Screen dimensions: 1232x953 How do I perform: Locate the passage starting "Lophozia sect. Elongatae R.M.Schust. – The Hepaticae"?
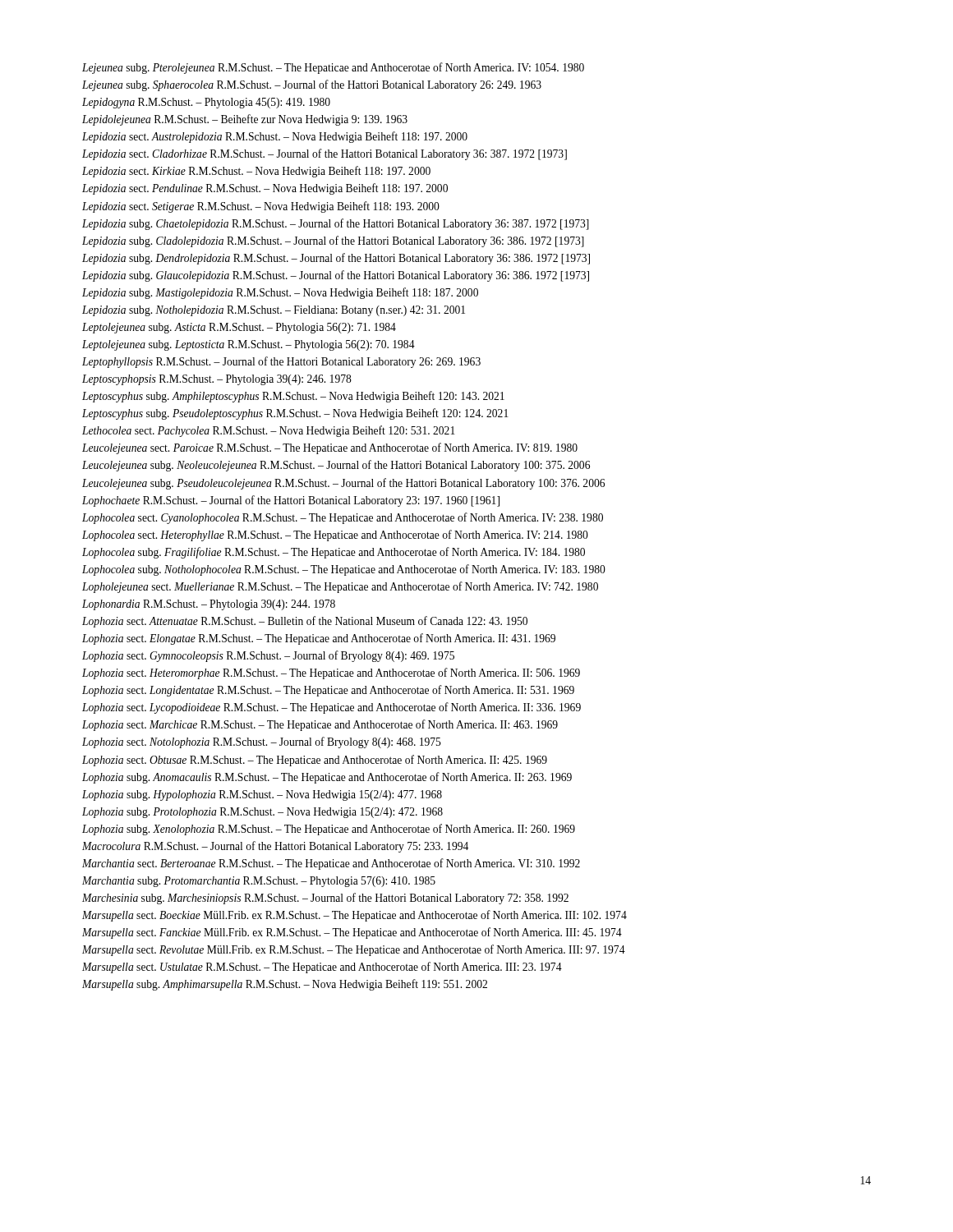click(x=319, y=639)
